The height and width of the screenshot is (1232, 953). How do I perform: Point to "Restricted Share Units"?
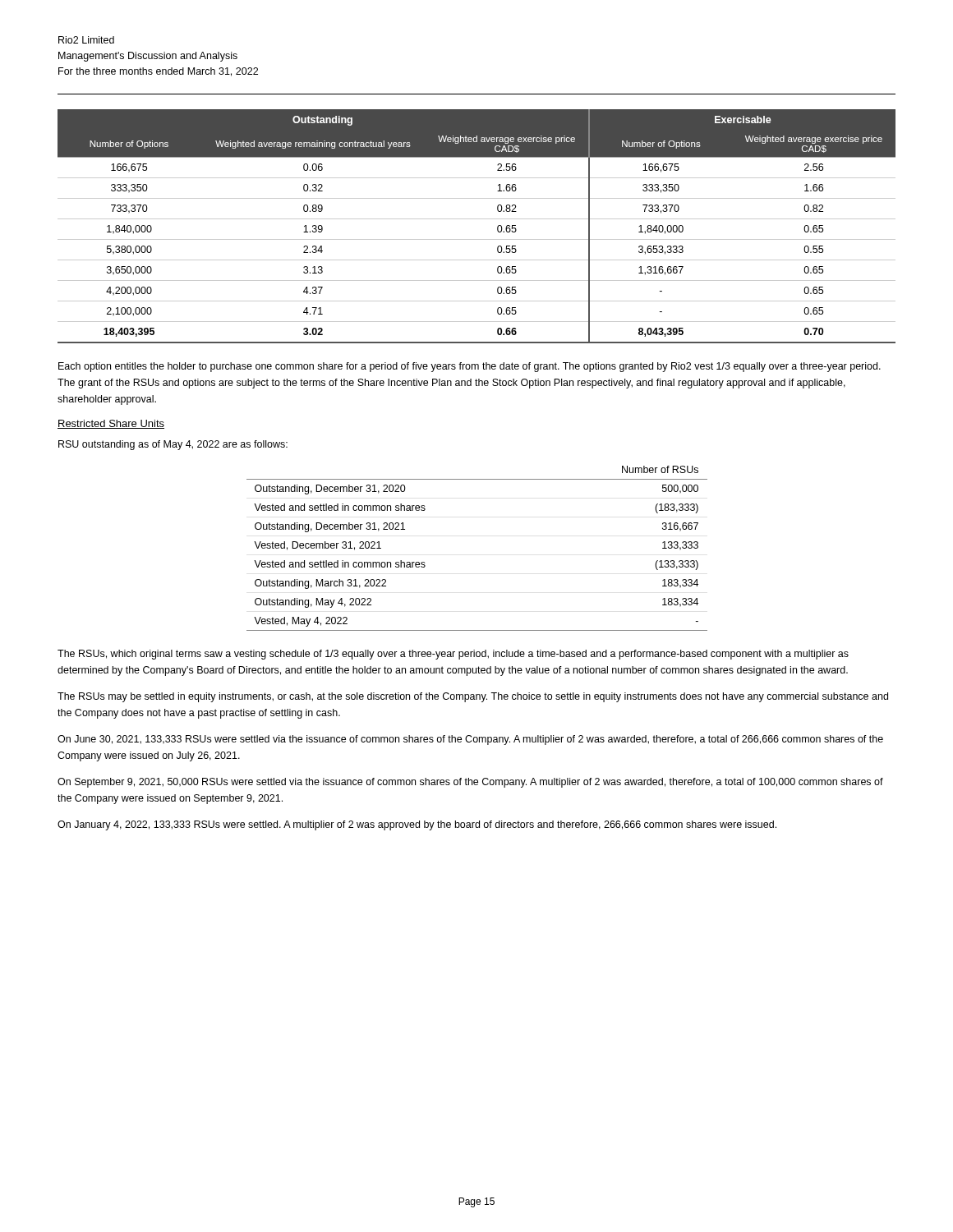[111, 424]
